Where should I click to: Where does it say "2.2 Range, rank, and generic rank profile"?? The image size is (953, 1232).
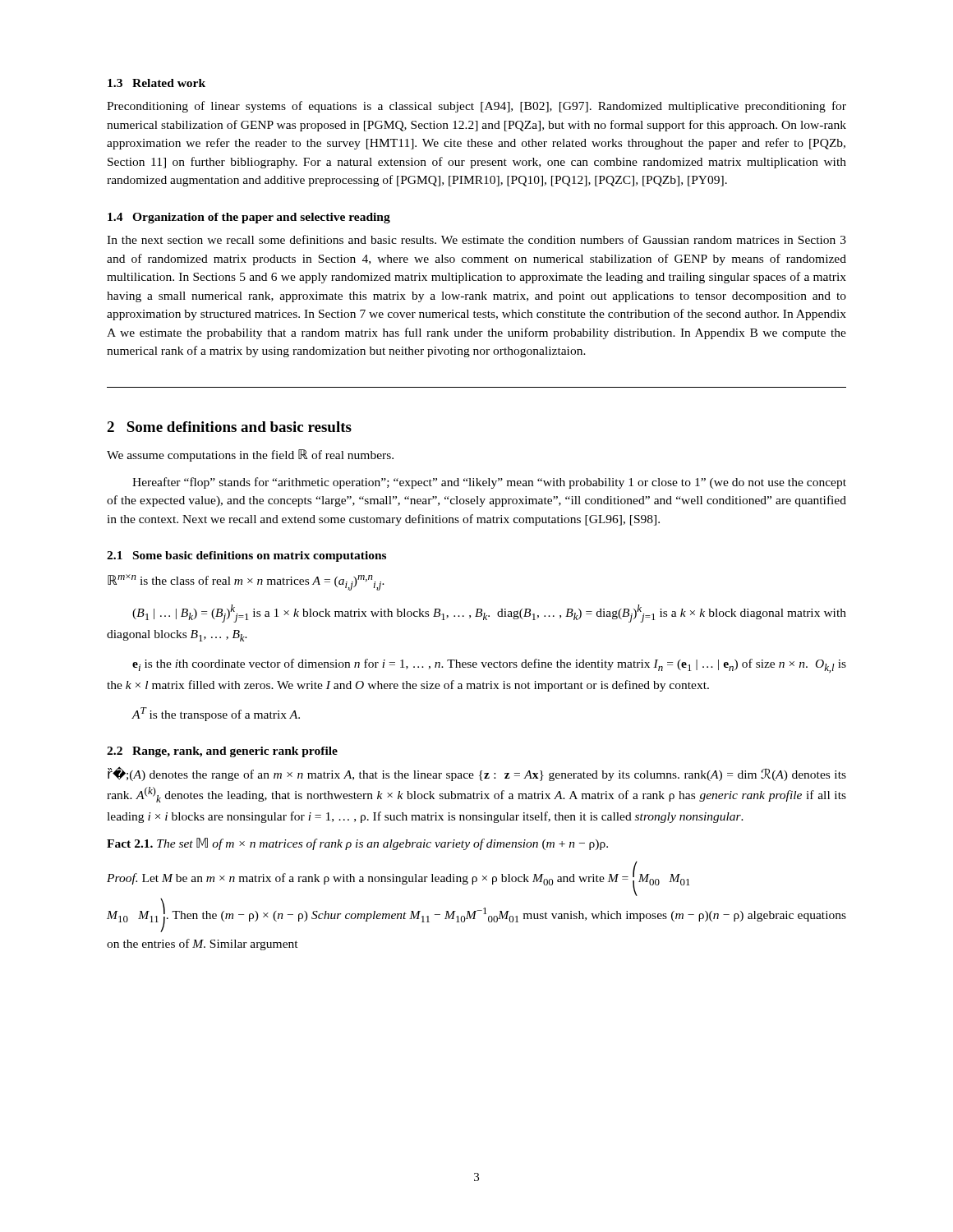pyautogui.click(x=222, y=752)
